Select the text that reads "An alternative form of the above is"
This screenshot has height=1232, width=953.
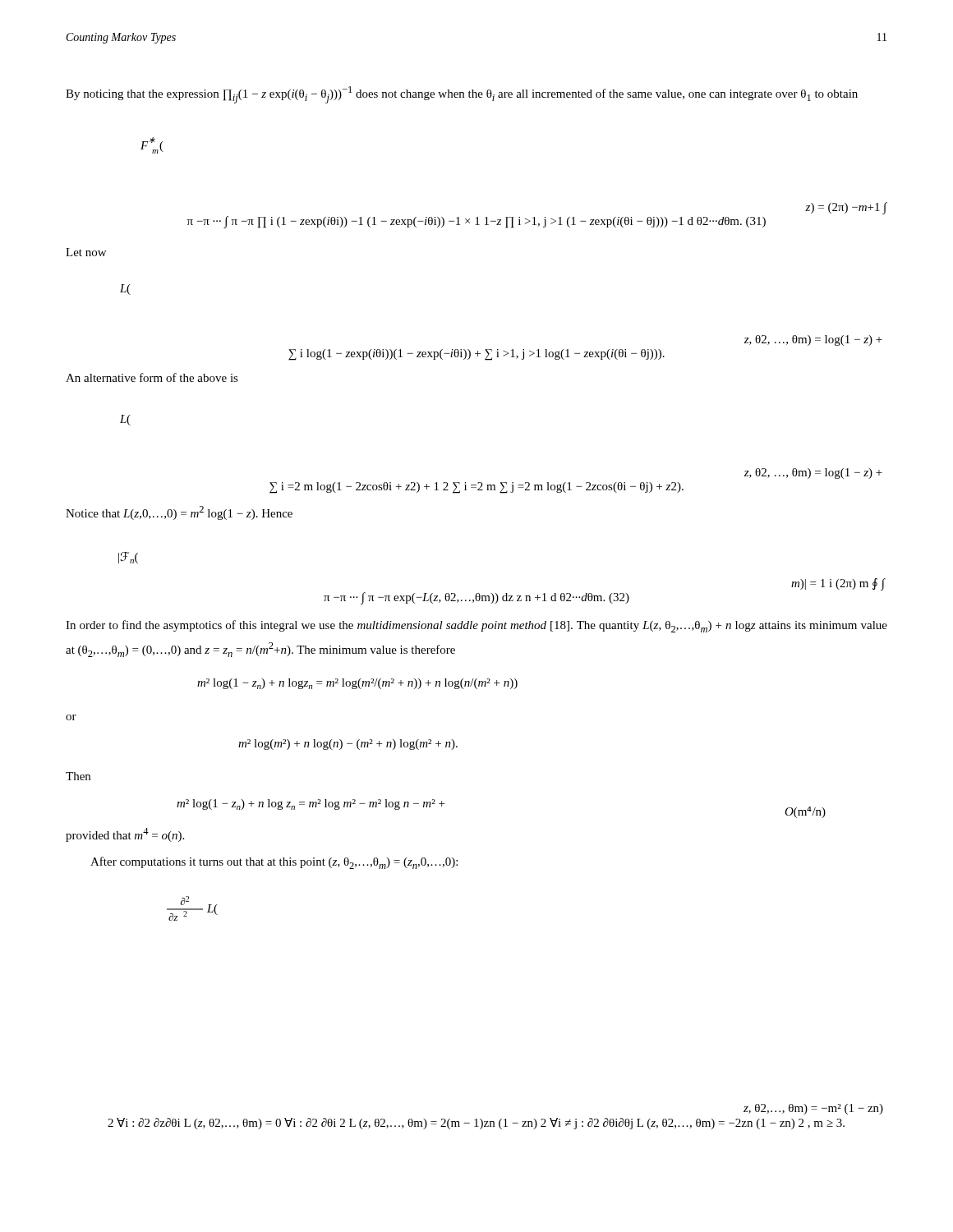pos(152,378)
